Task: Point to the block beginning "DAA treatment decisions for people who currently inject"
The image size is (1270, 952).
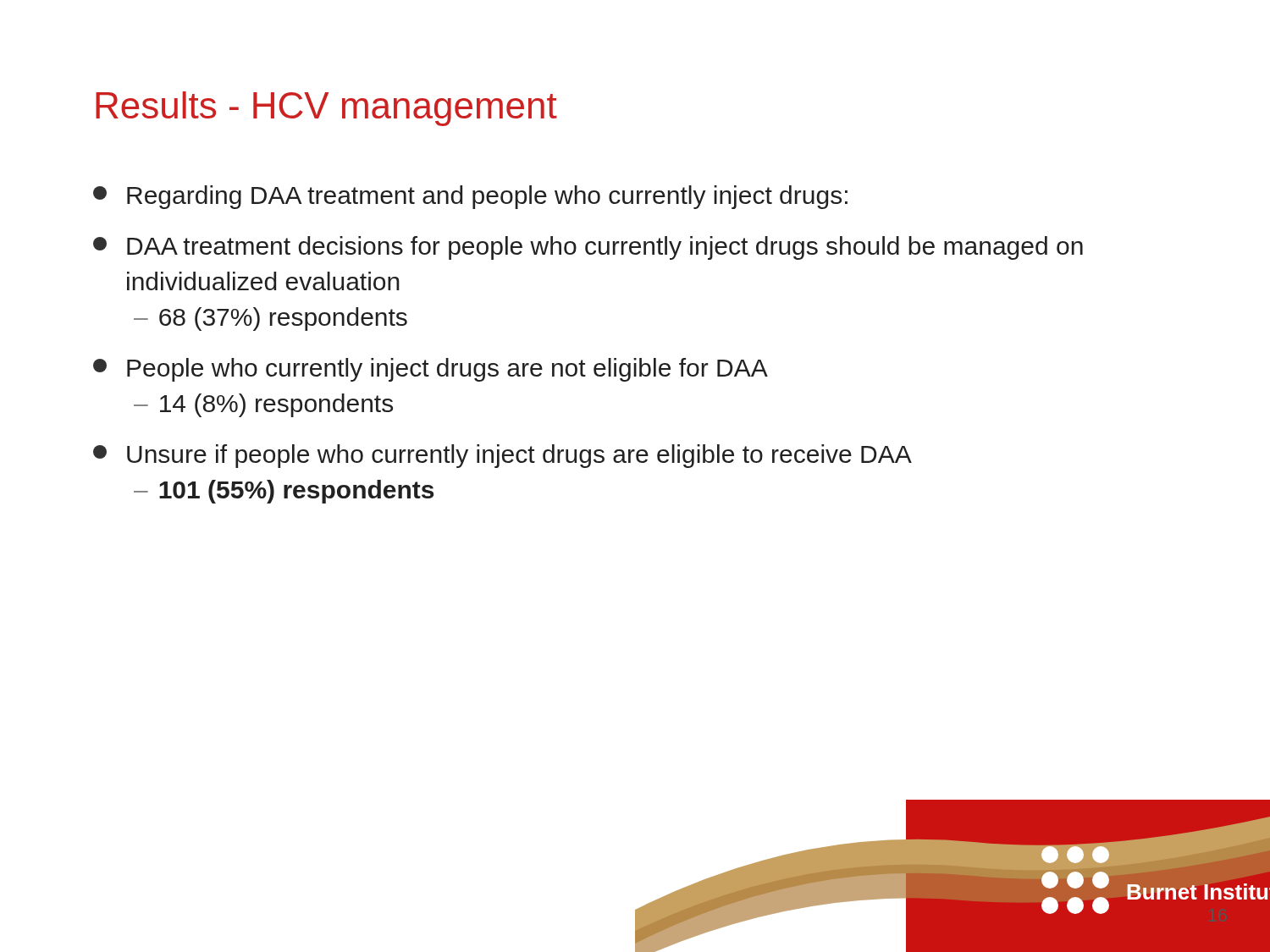Action: click(x=588, y=248)
